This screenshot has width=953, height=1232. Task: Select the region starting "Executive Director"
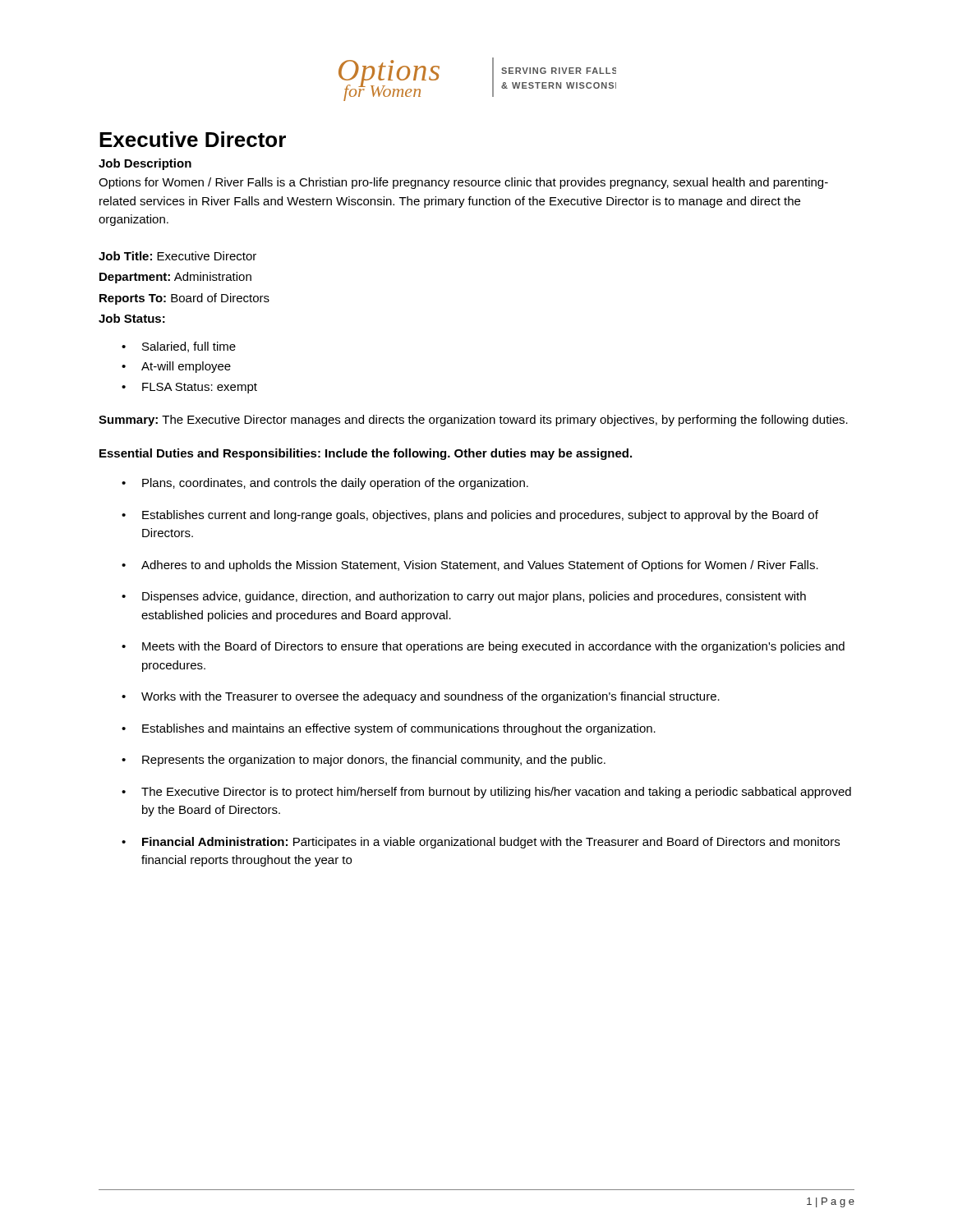193,139
